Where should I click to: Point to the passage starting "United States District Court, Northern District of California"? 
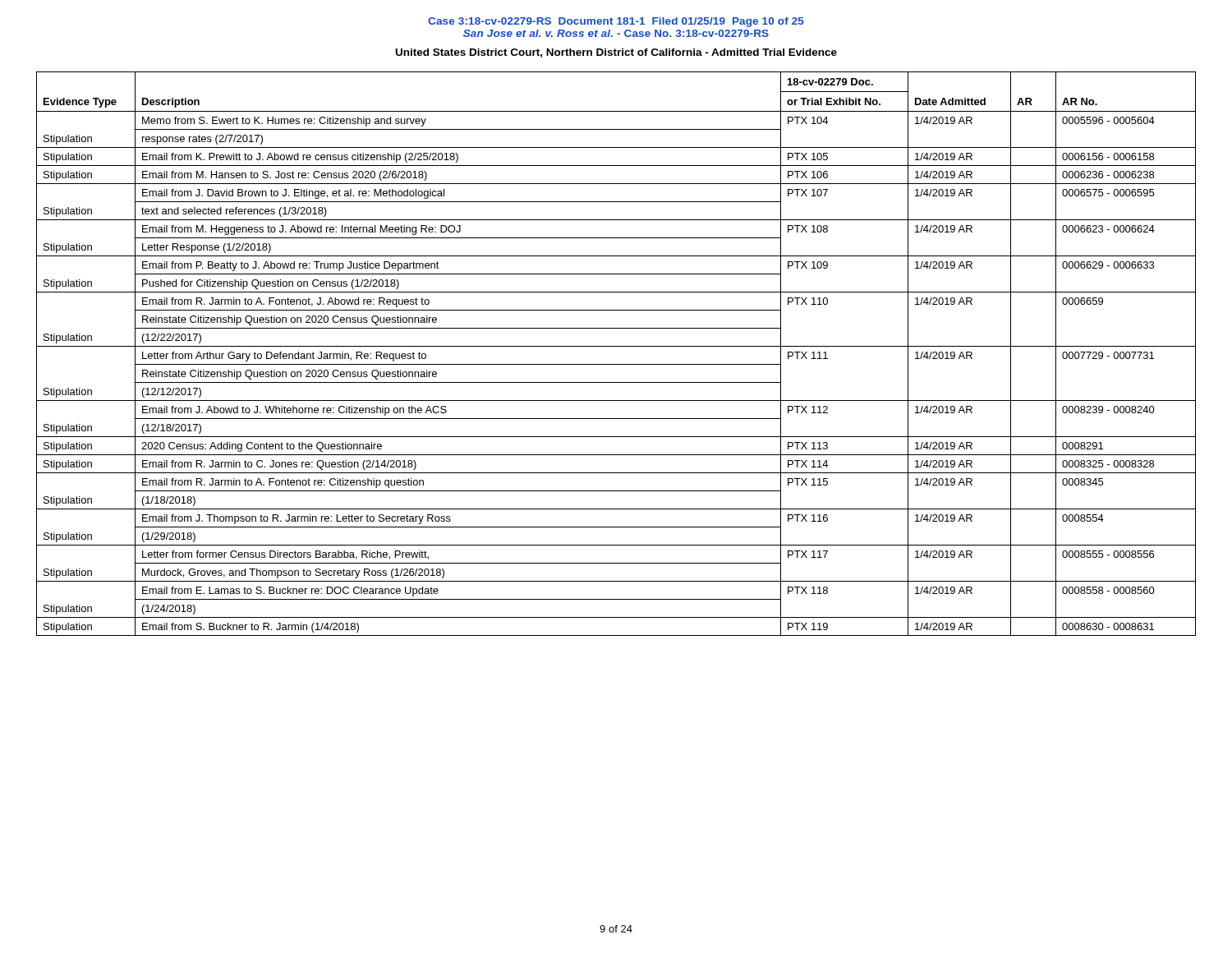616,52
